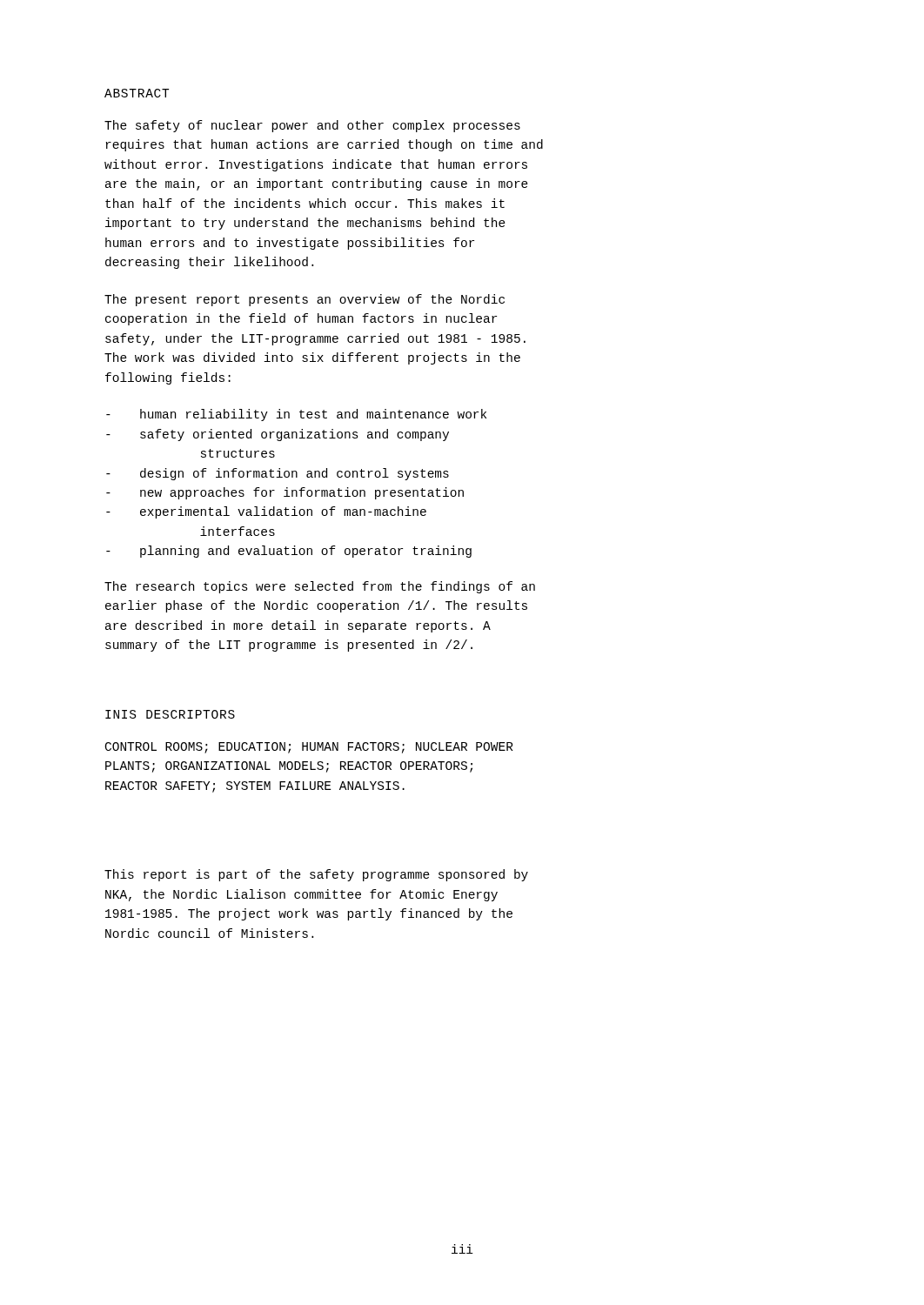Find the text block that reads "CONTROL ROOMS; EDUCATION; HUMAN FACTORS;"

309,767
